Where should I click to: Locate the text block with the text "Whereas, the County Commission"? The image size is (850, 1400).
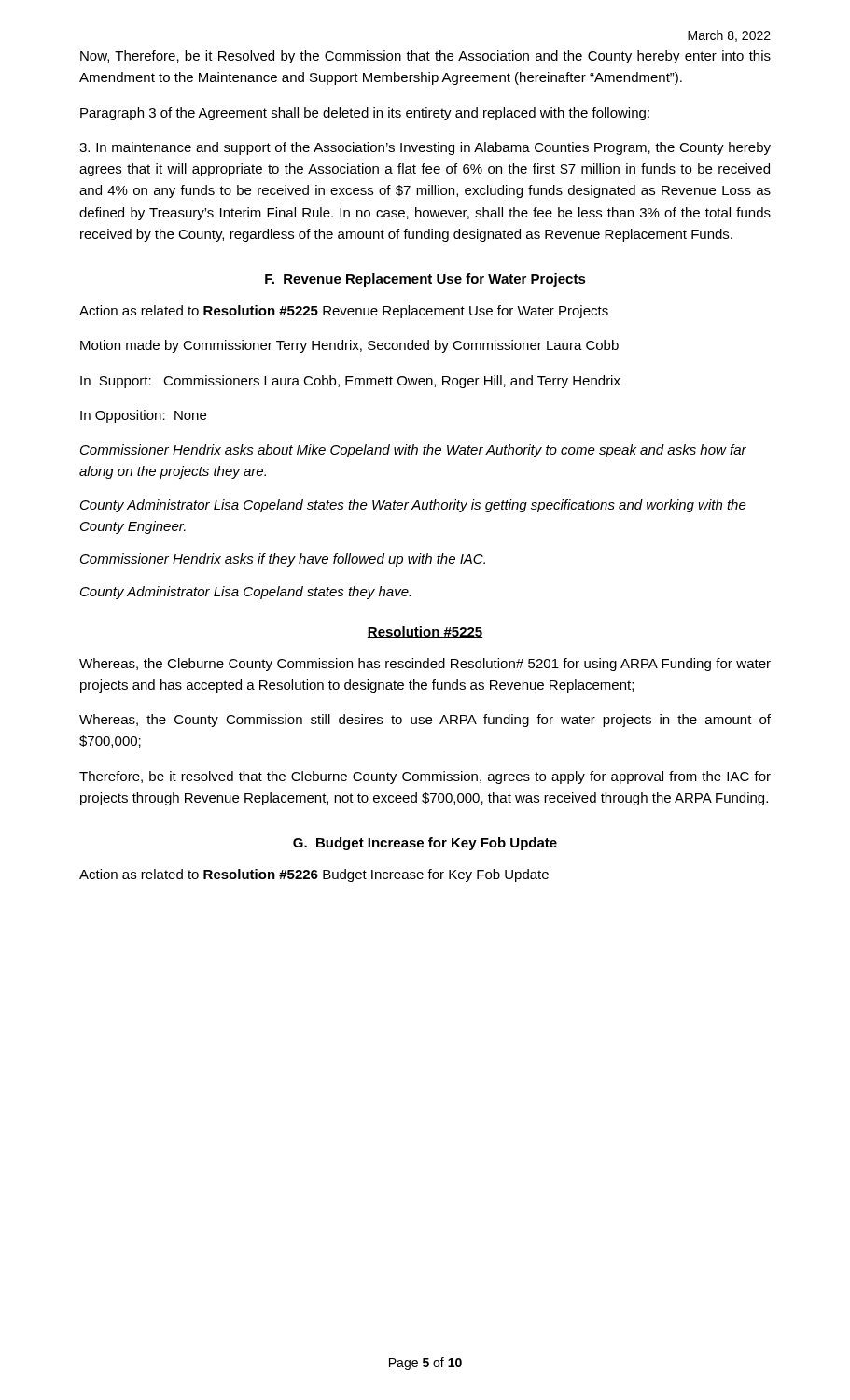425,730
